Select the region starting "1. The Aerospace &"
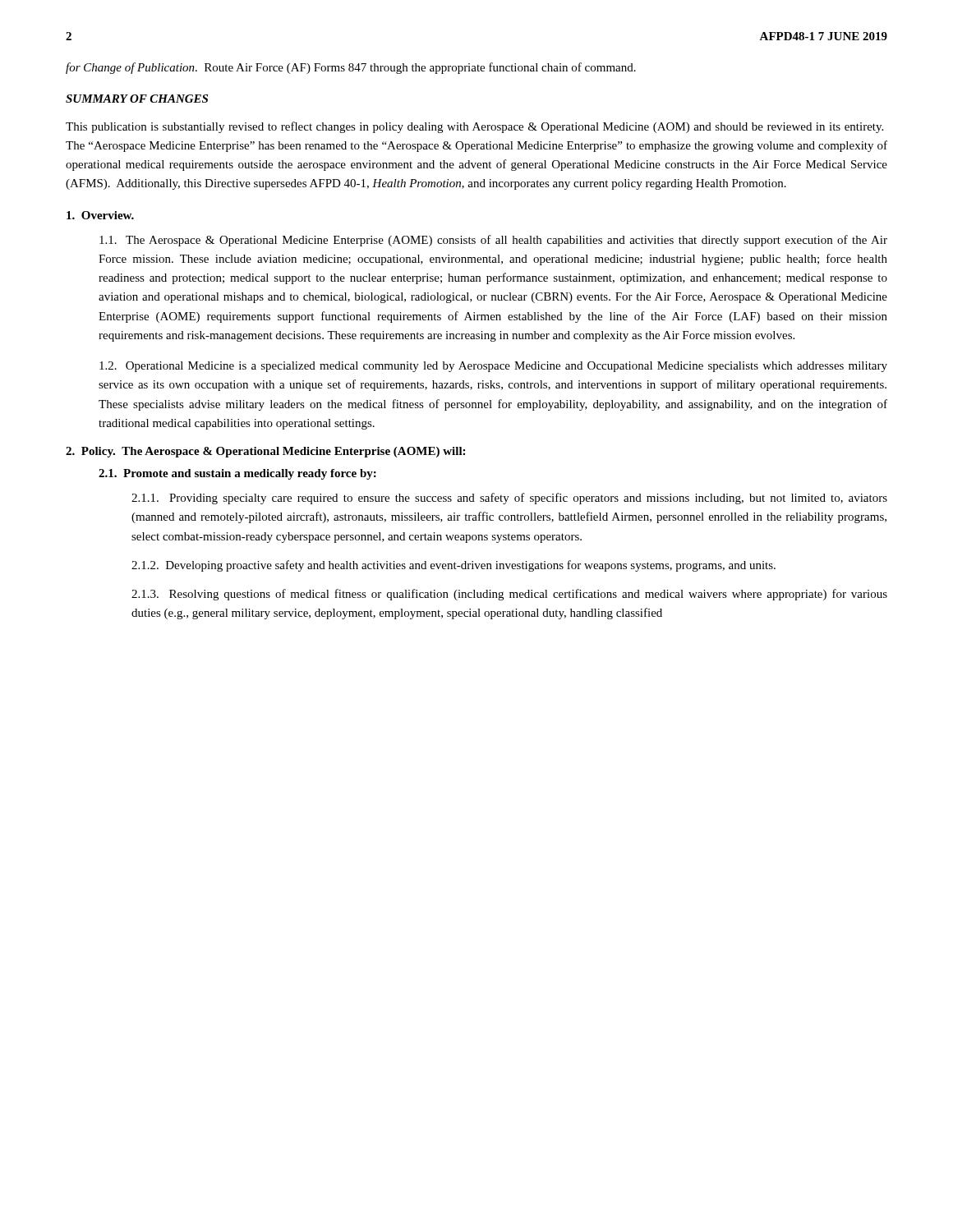The width and height of the screenshot is (953, 1232). (493, 287)
